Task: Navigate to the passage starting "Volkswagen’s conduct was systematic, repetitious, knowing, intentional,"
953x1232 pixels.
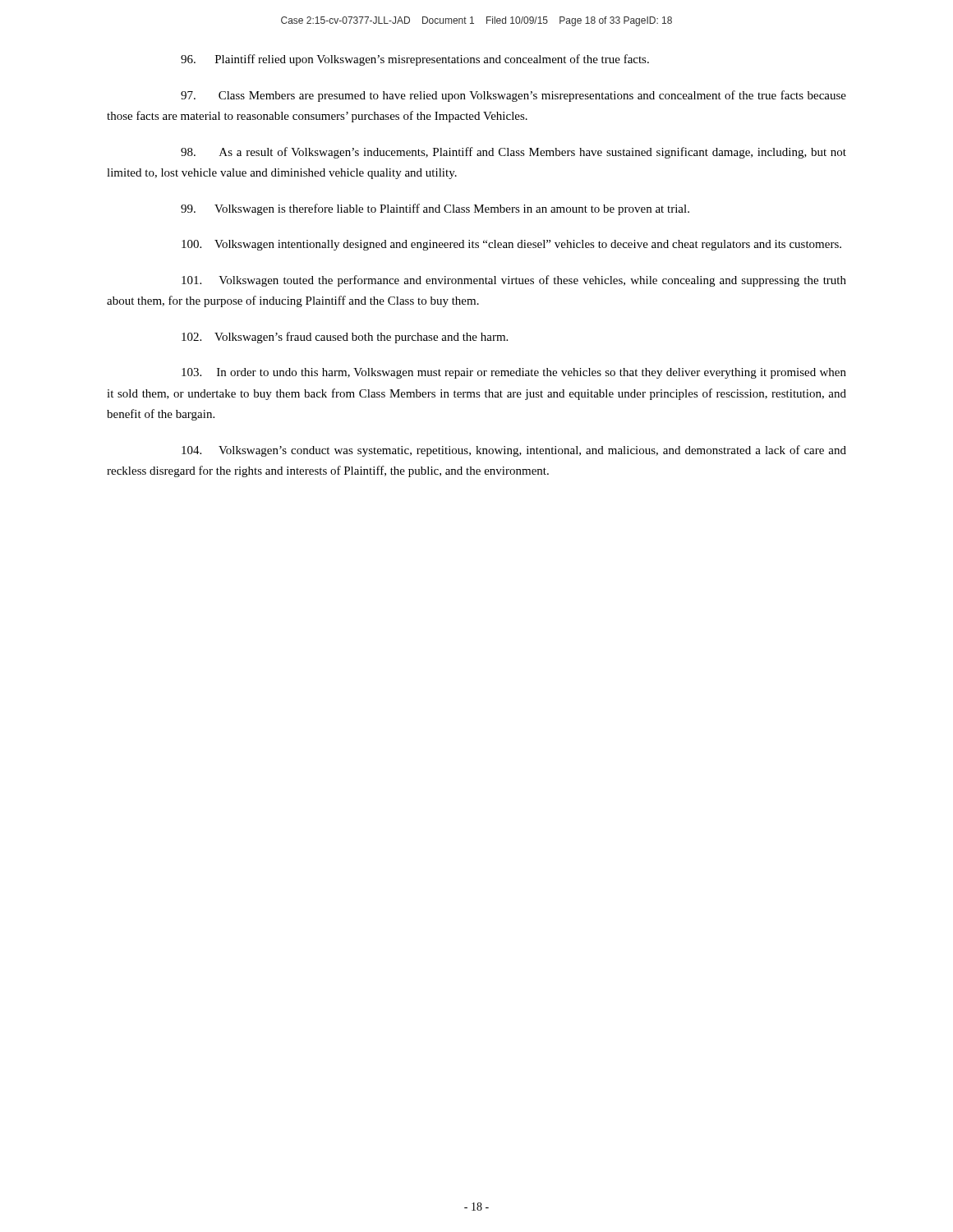Action: (x=476, y=460)
